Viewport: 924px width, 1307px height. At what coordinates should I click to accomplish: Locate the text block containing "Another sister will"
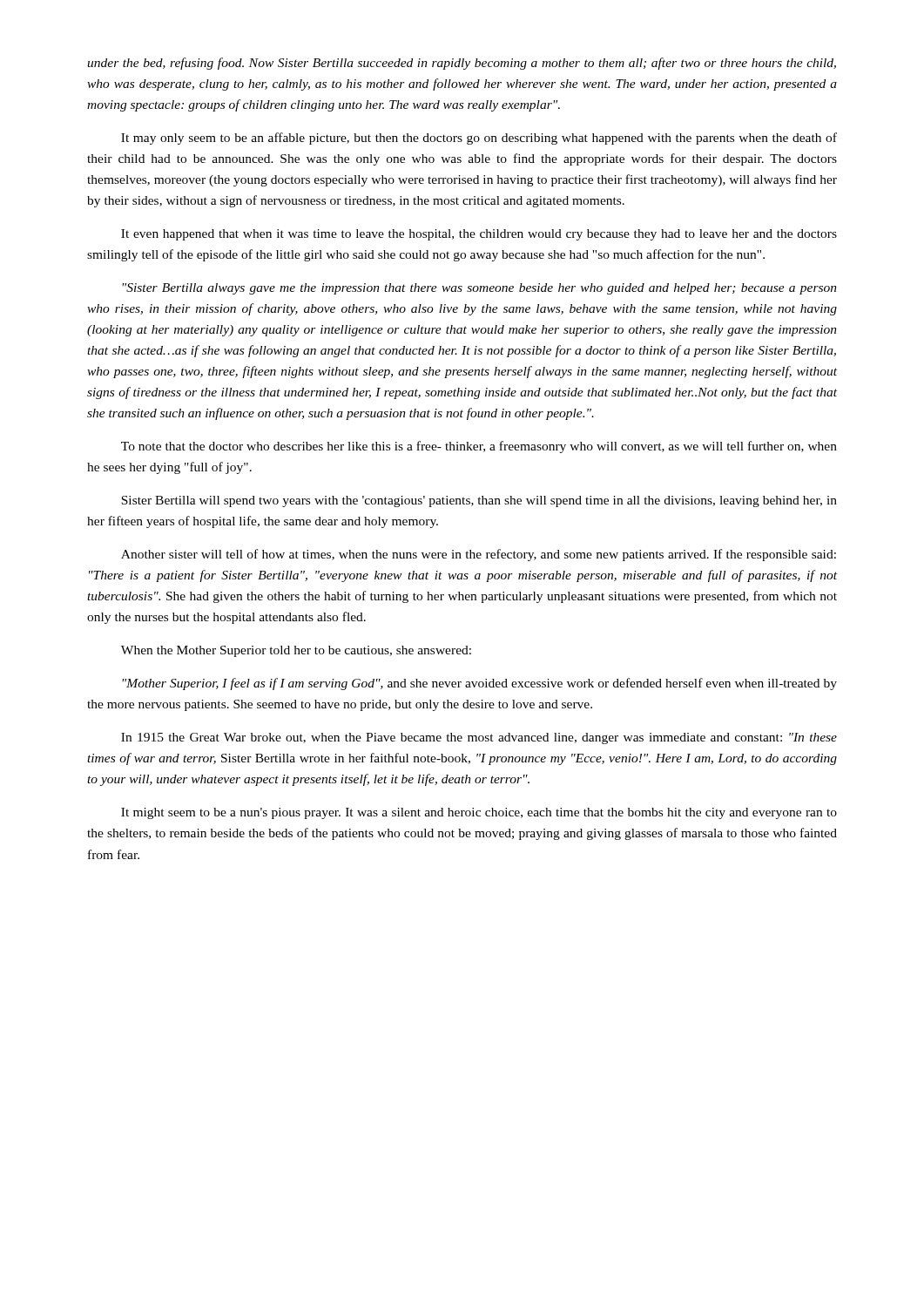[x=462, y=586]
